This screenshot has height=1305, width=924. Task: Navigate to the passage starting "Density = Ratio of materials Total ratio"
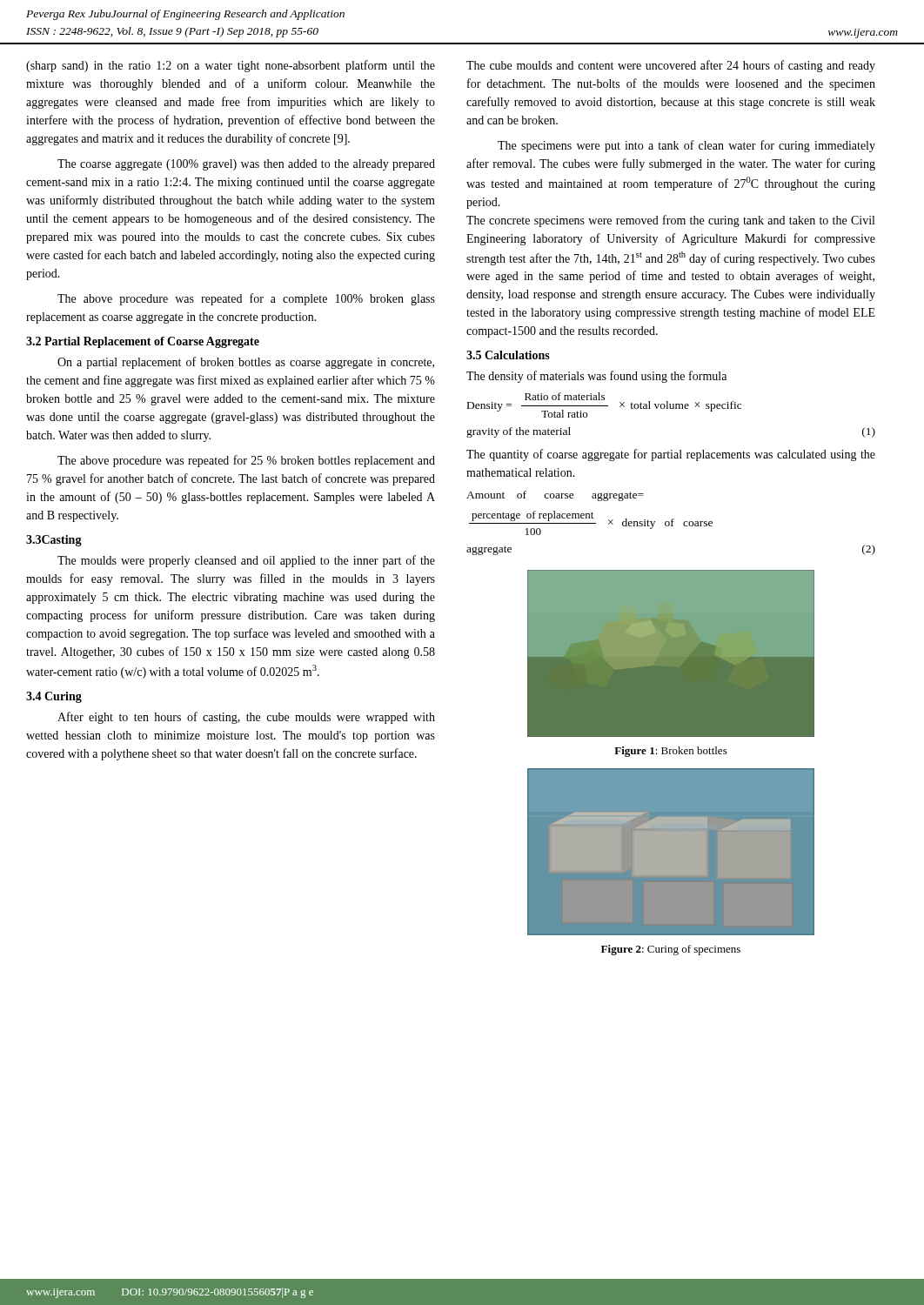coord(671,416)
